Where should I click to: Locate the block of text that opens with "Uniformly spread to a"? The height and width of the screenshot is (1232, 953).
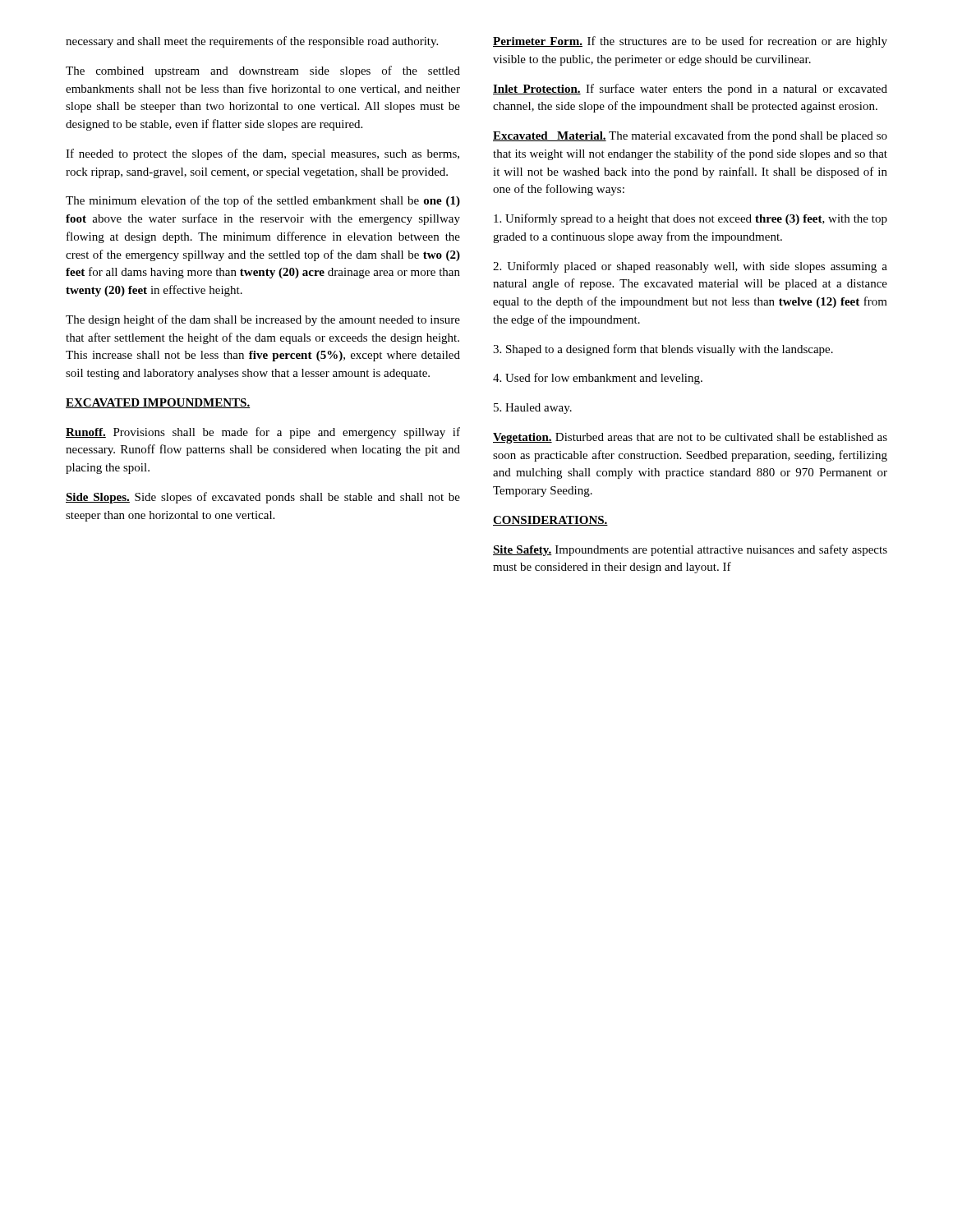point(690,228)
